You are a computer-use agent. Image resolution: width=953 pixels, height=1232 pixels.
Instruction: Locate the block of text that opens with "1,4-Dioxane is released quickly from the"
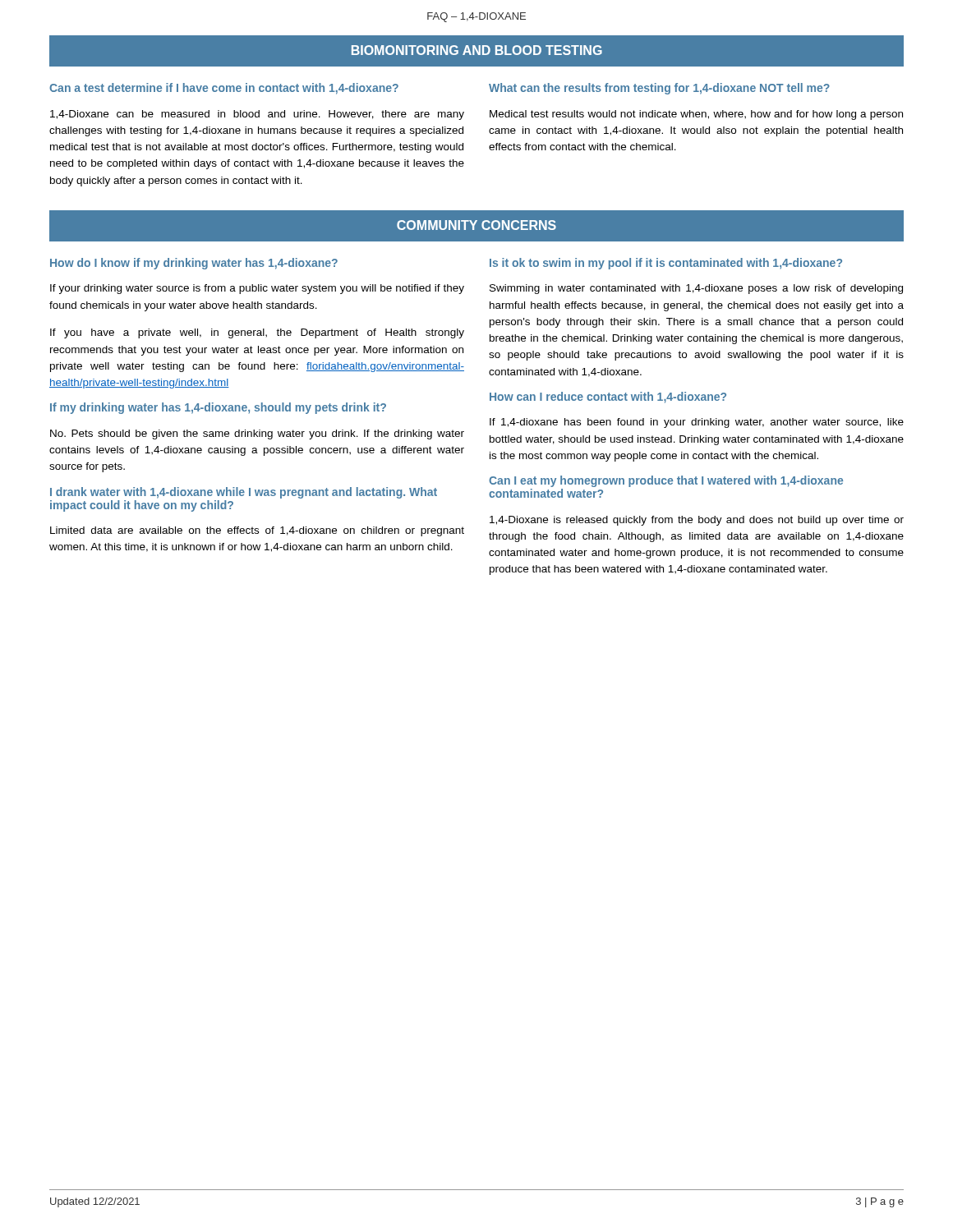pyautogui.click(x=696, y=545)
